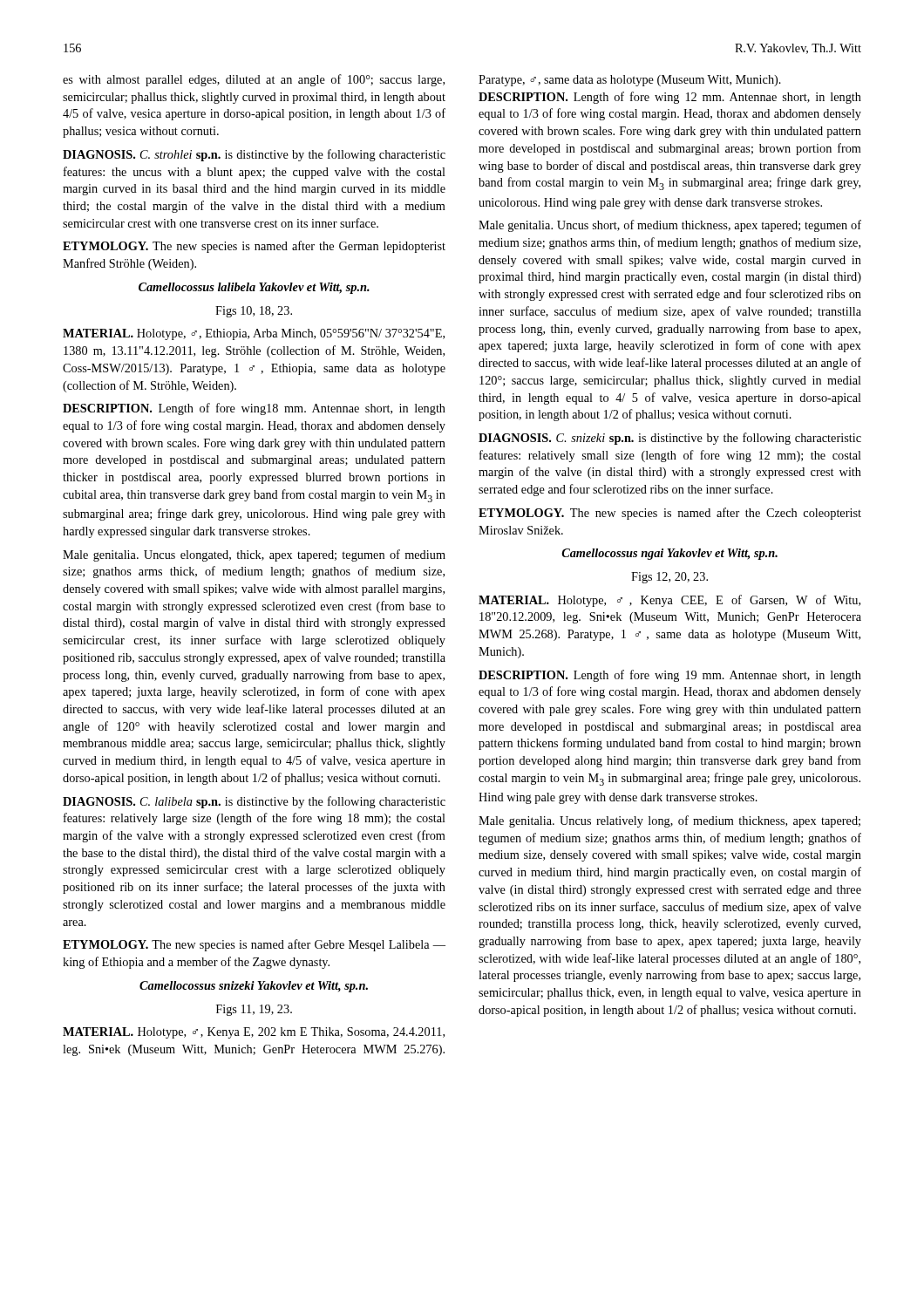Screen dimensions: 1308x924
Task: Locate the block of text that opens with "DESCRIPTION. Length of fore wing18 mm. Antennae"
Action: (254, 470)
